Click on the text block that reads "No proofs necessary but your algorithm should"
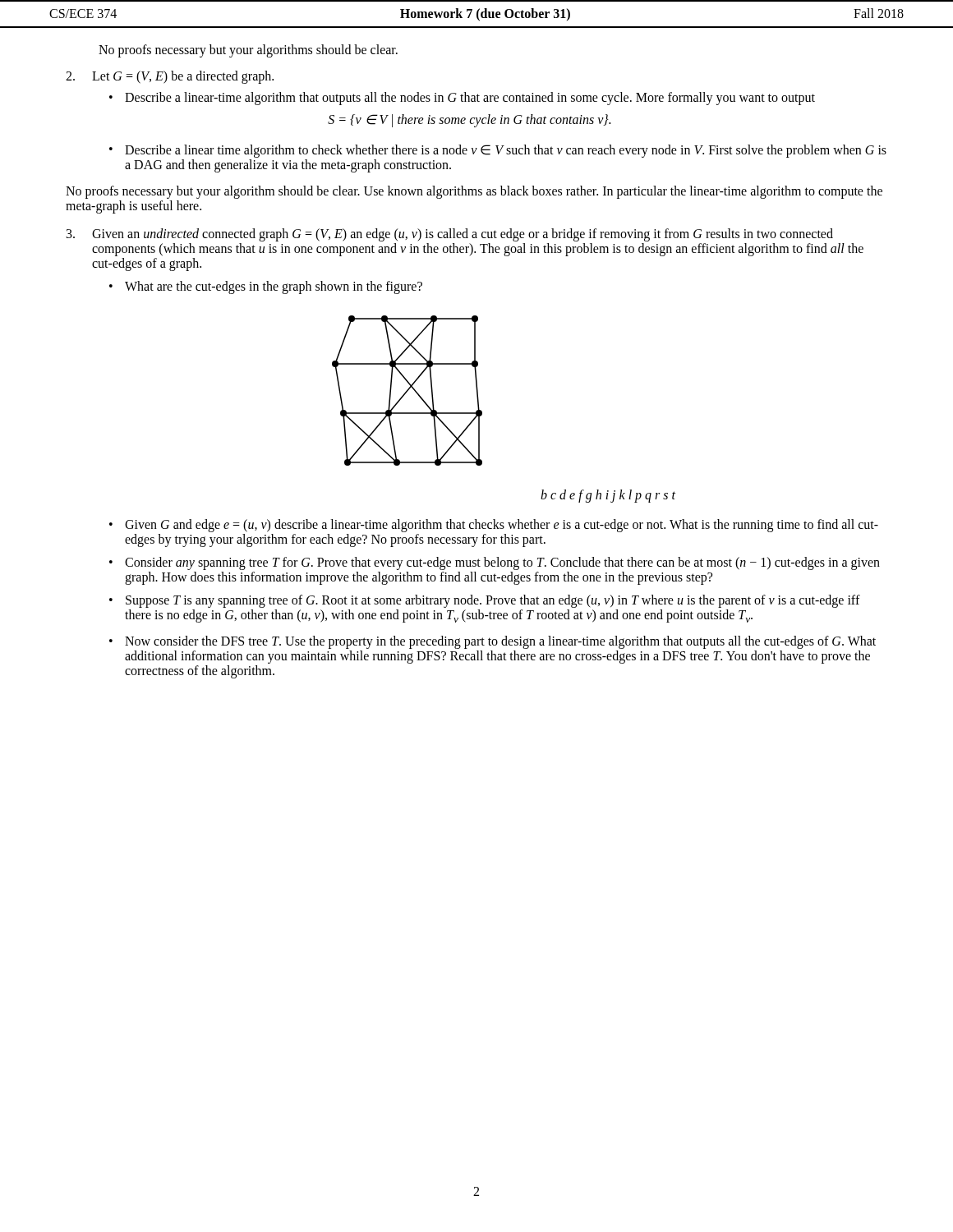Image resolution: width=953 pixels, height=1232 pixels. point(474,198)
